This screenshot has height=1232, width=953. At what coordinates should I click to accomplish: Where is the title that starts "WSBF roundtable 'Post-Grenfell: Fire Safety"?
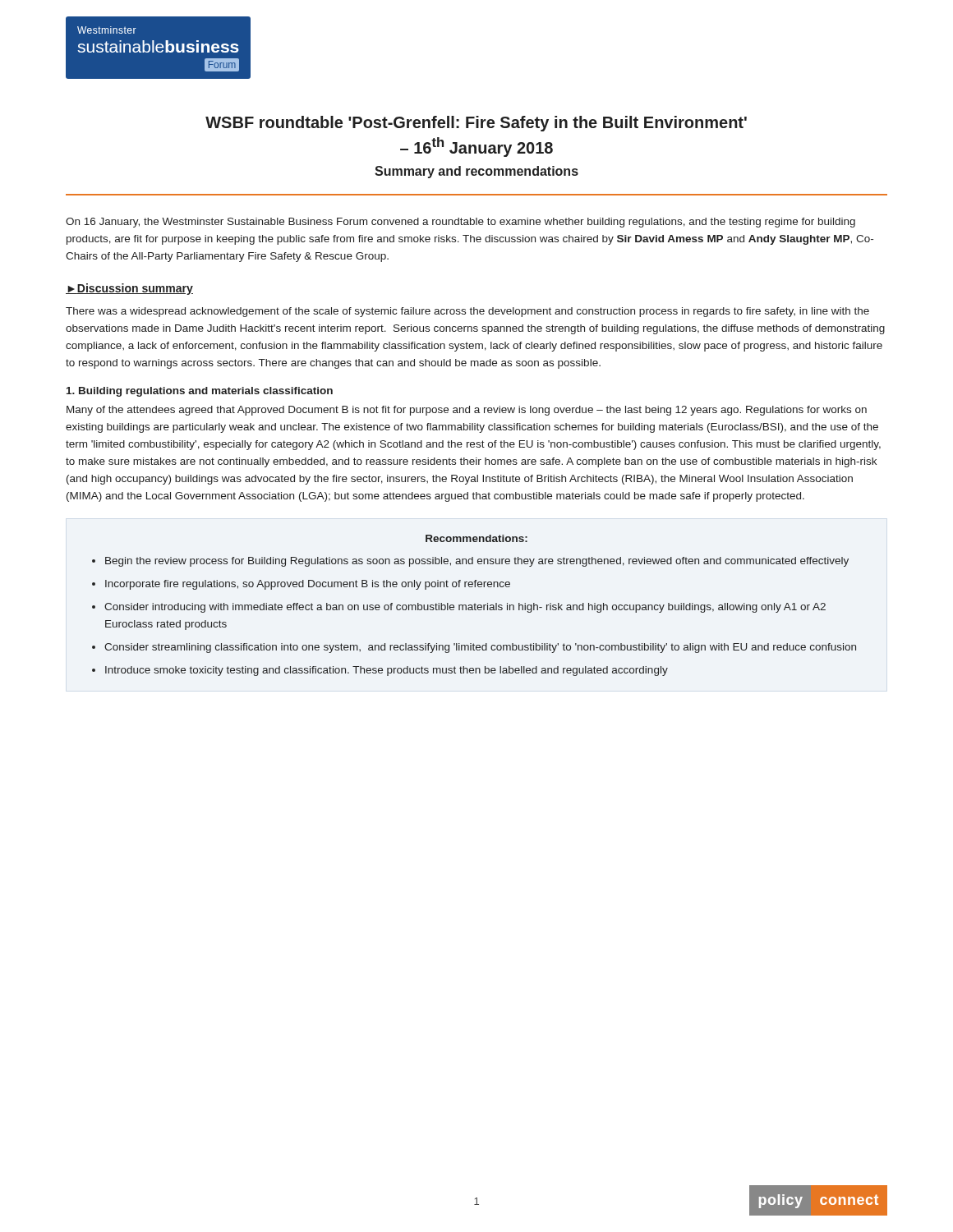[x=476, y=135]
